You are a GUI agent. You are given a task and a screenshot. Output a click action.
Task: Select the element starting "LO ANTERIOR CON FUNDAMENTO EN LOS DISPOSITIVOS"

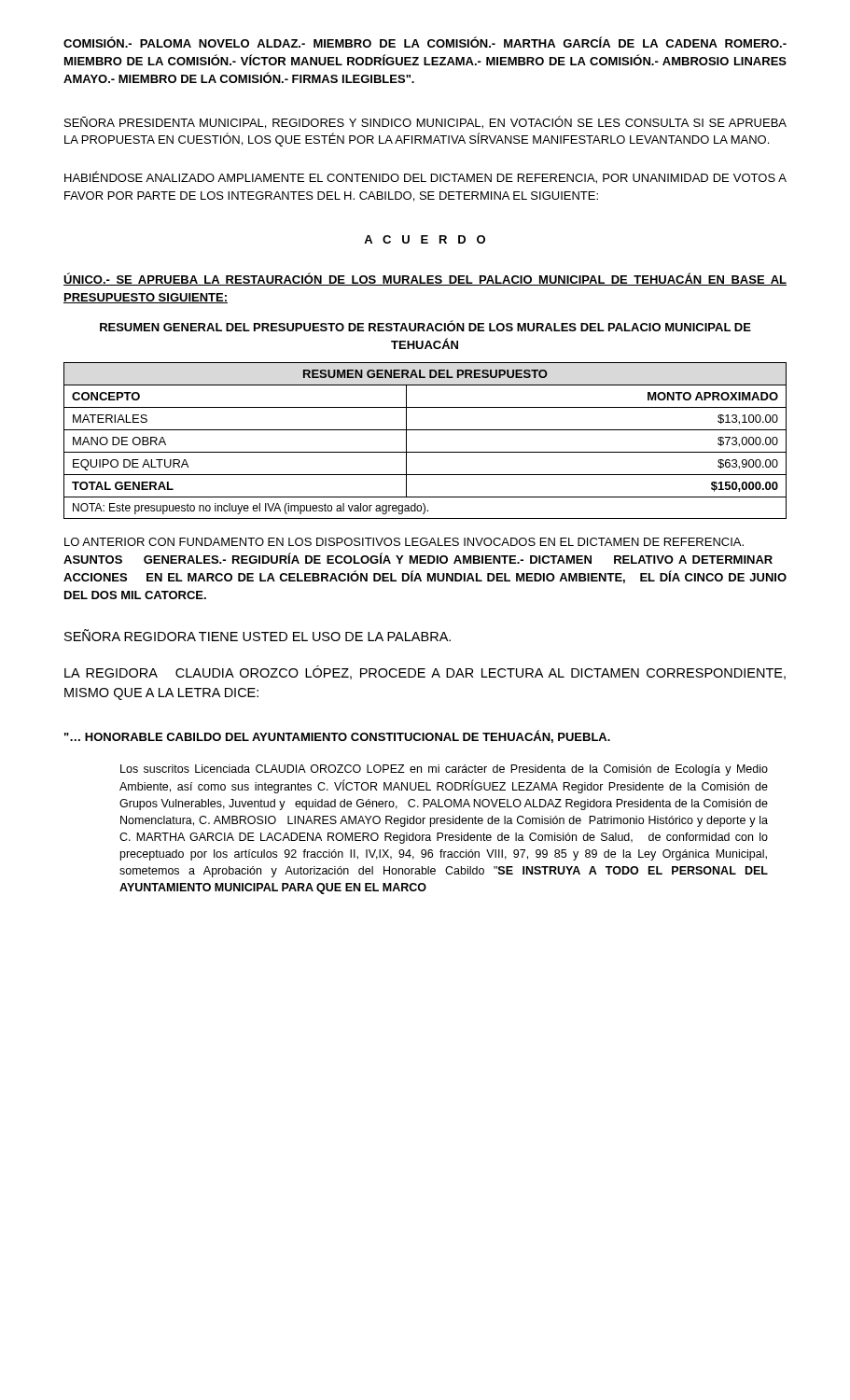(425, 569)
